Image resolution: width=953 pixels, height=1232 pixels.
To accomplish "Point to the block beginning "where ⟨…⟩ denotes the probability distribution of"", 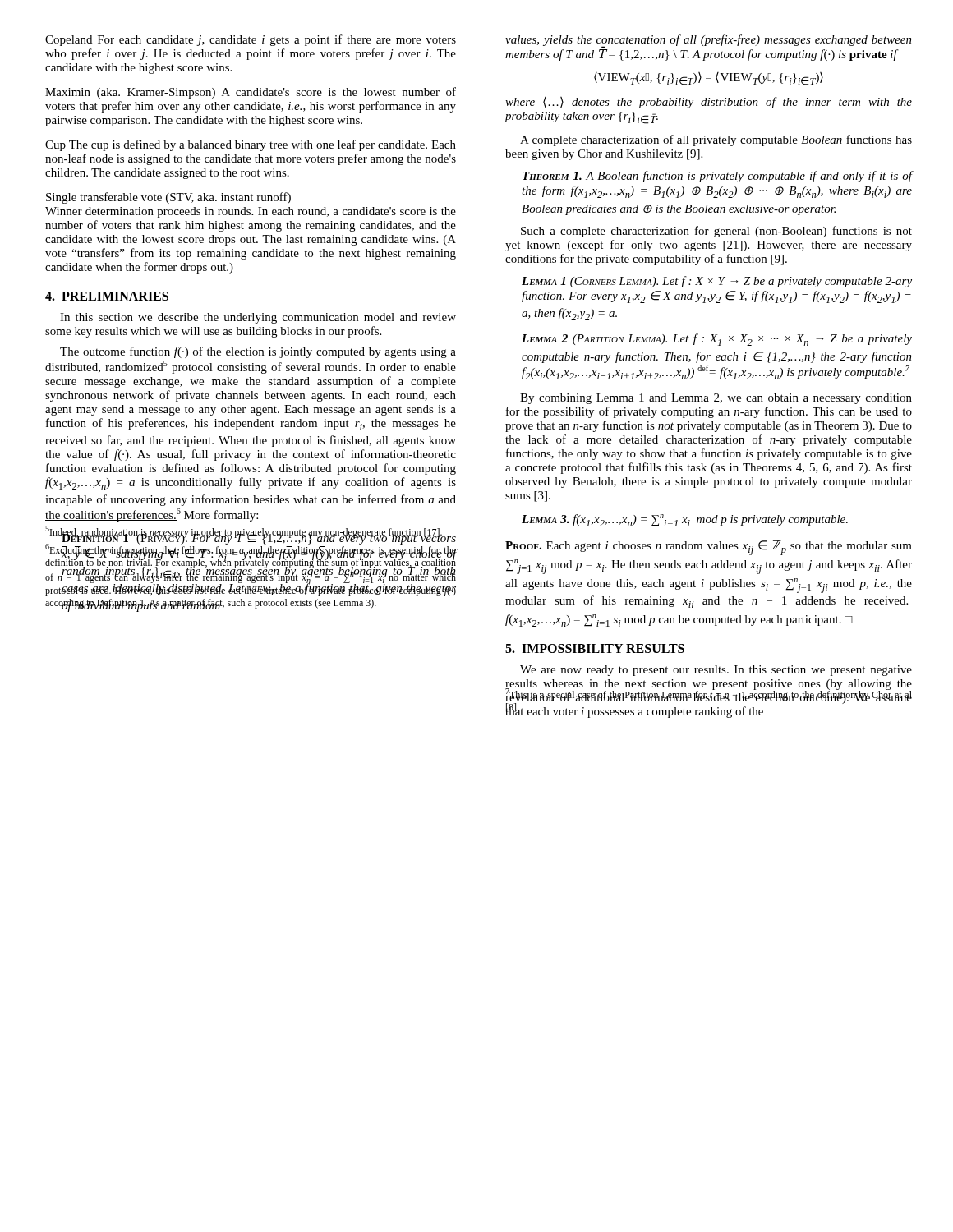I will 709,111.
